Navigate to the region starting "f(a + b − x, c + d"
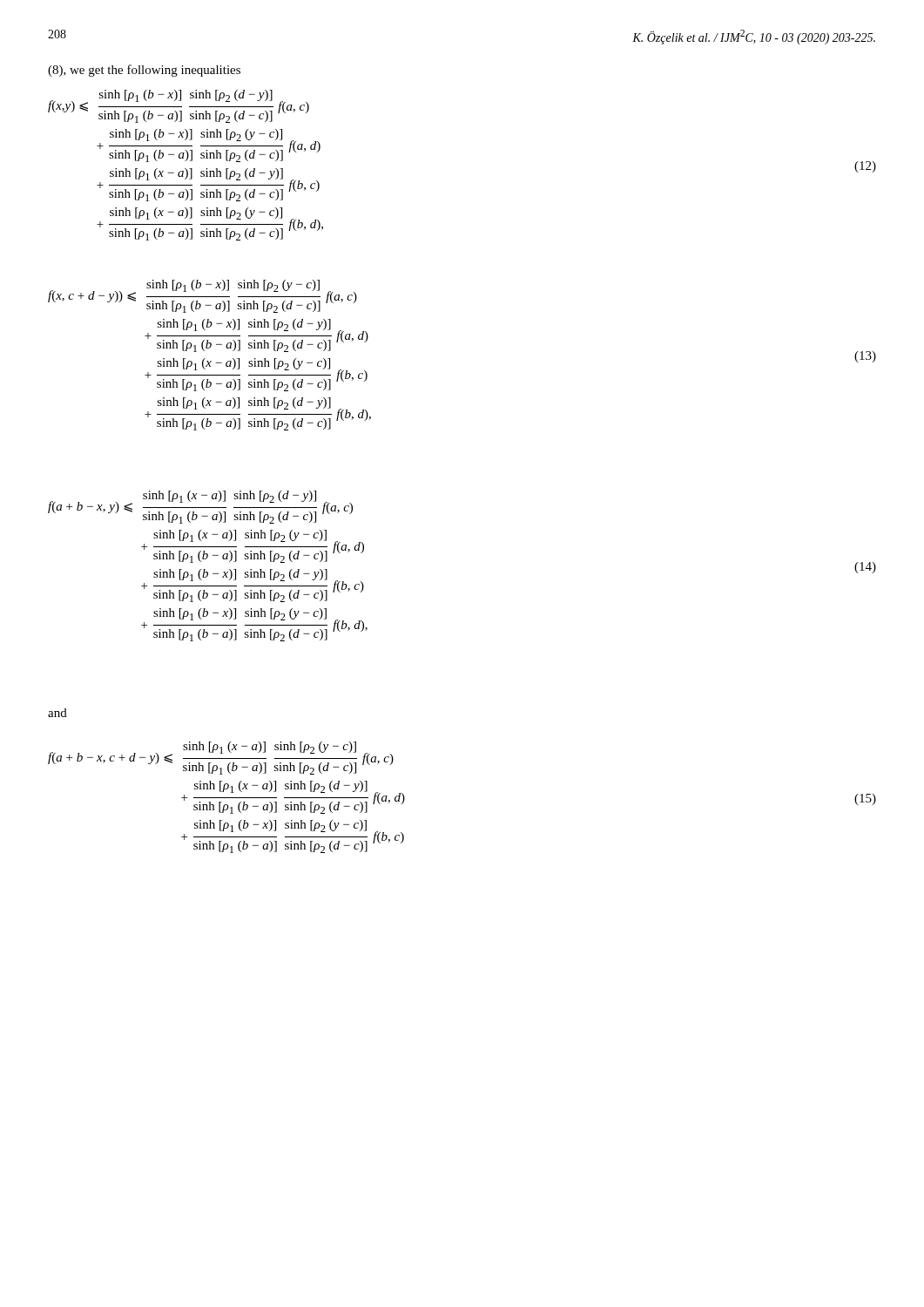924x1307 pixels. (221, 758)
